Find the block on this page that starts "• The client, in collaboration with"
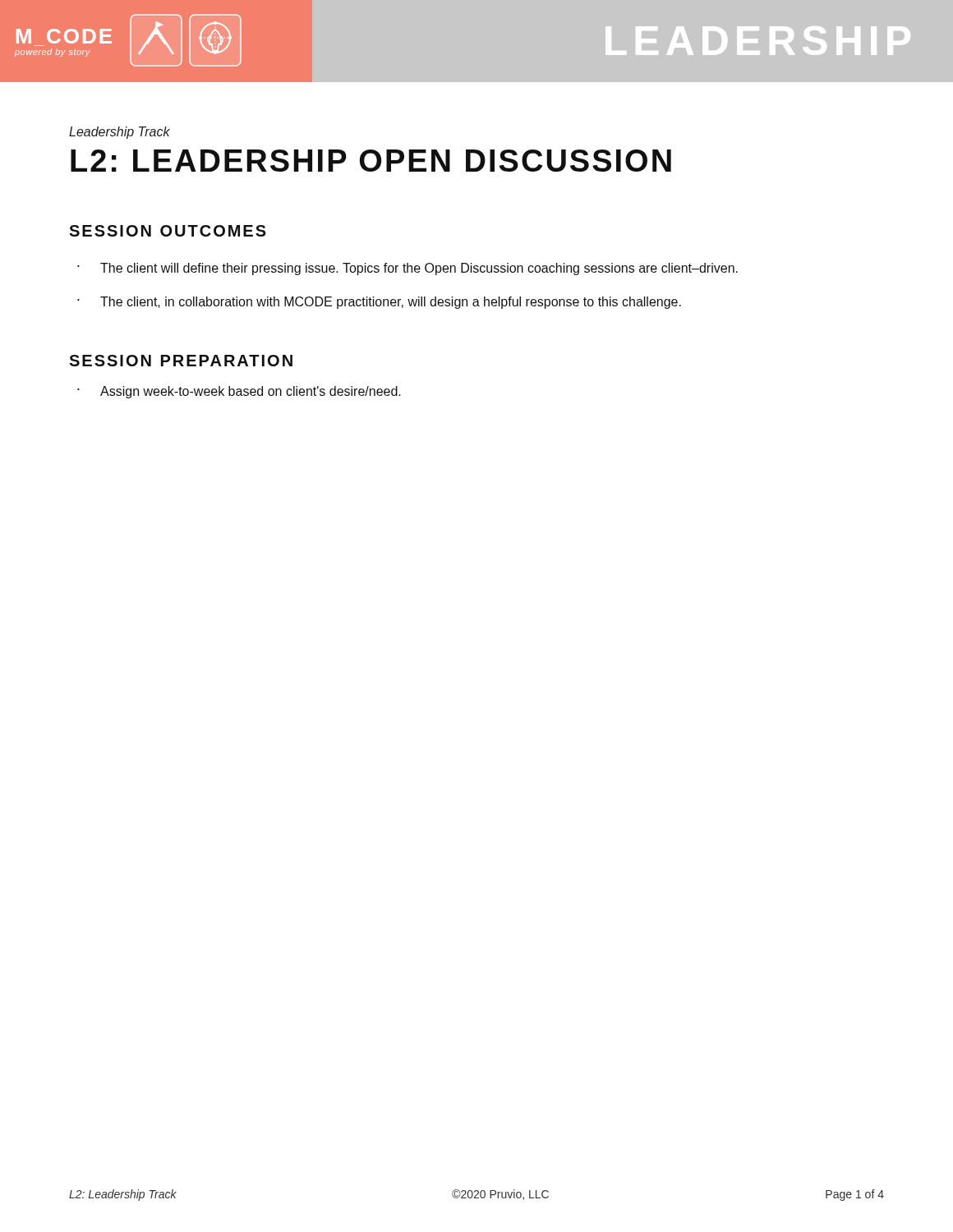The image size is (953, 1232). 379,302
